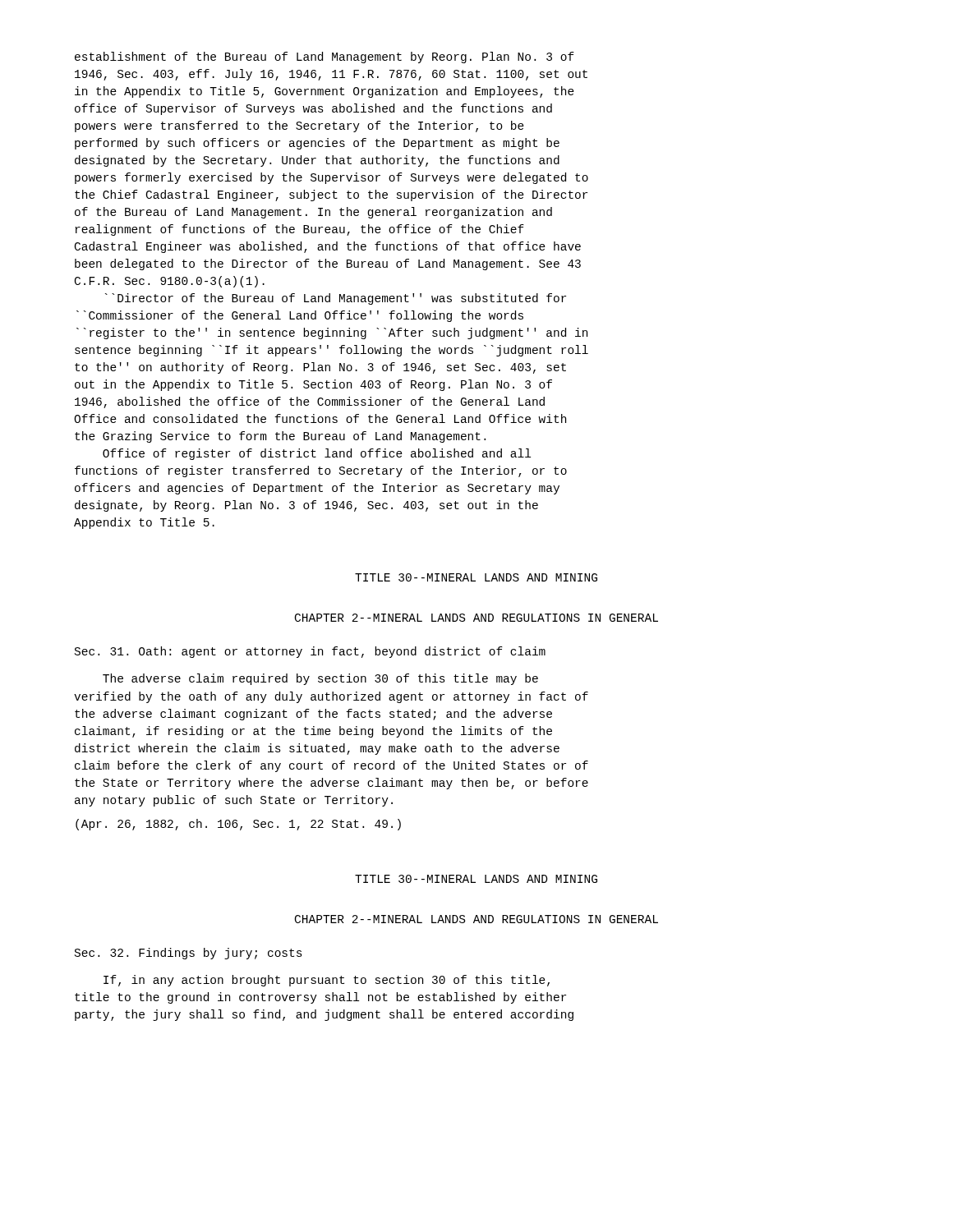Image resolution: width=953 pixels, height=1232 pixels.
Task: Point to the block beginning "If, in any action brought pursuant"
Action: (324, 998)
